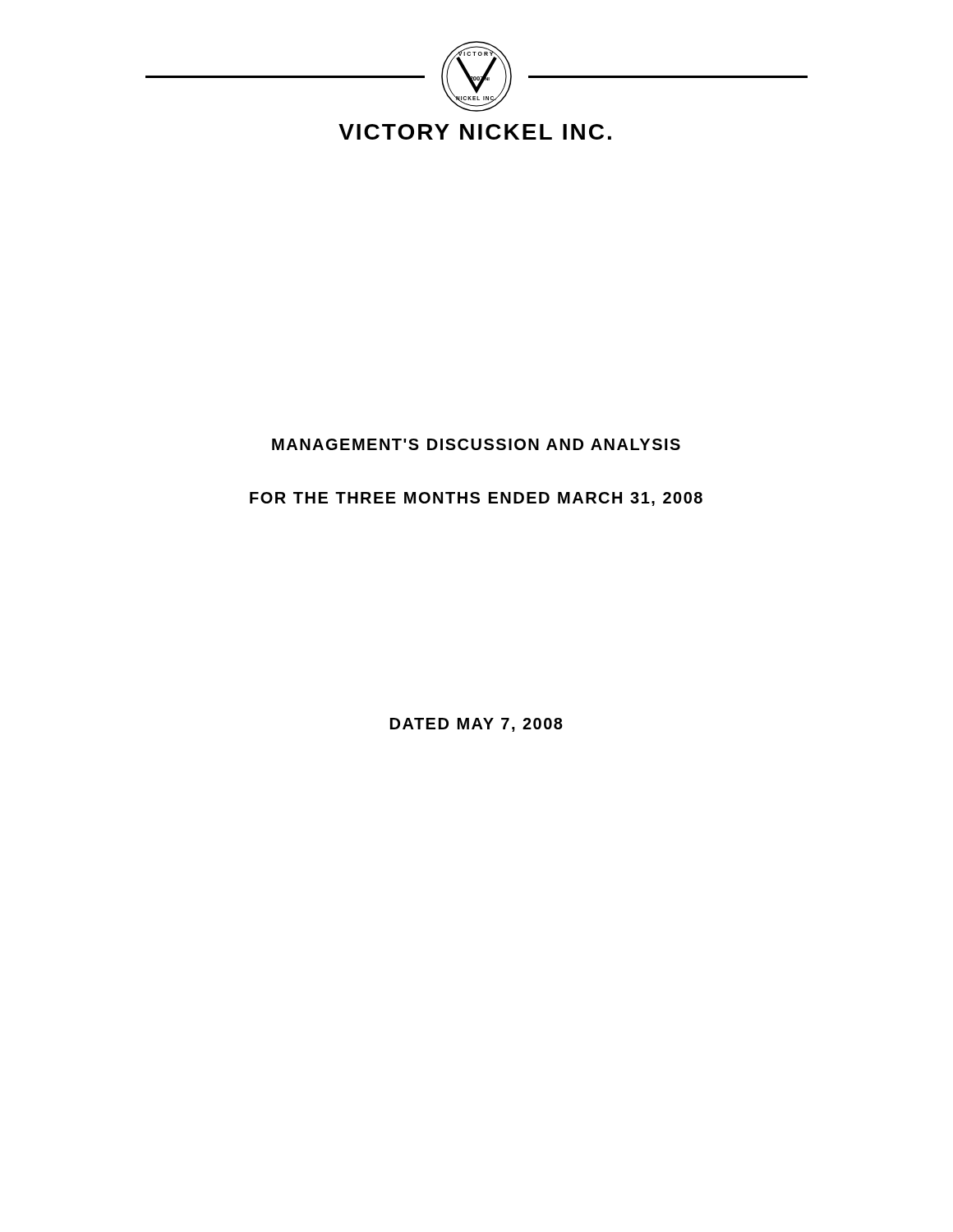953x1232 pixels.
Task: Find the logo
Action: [476, 76]
